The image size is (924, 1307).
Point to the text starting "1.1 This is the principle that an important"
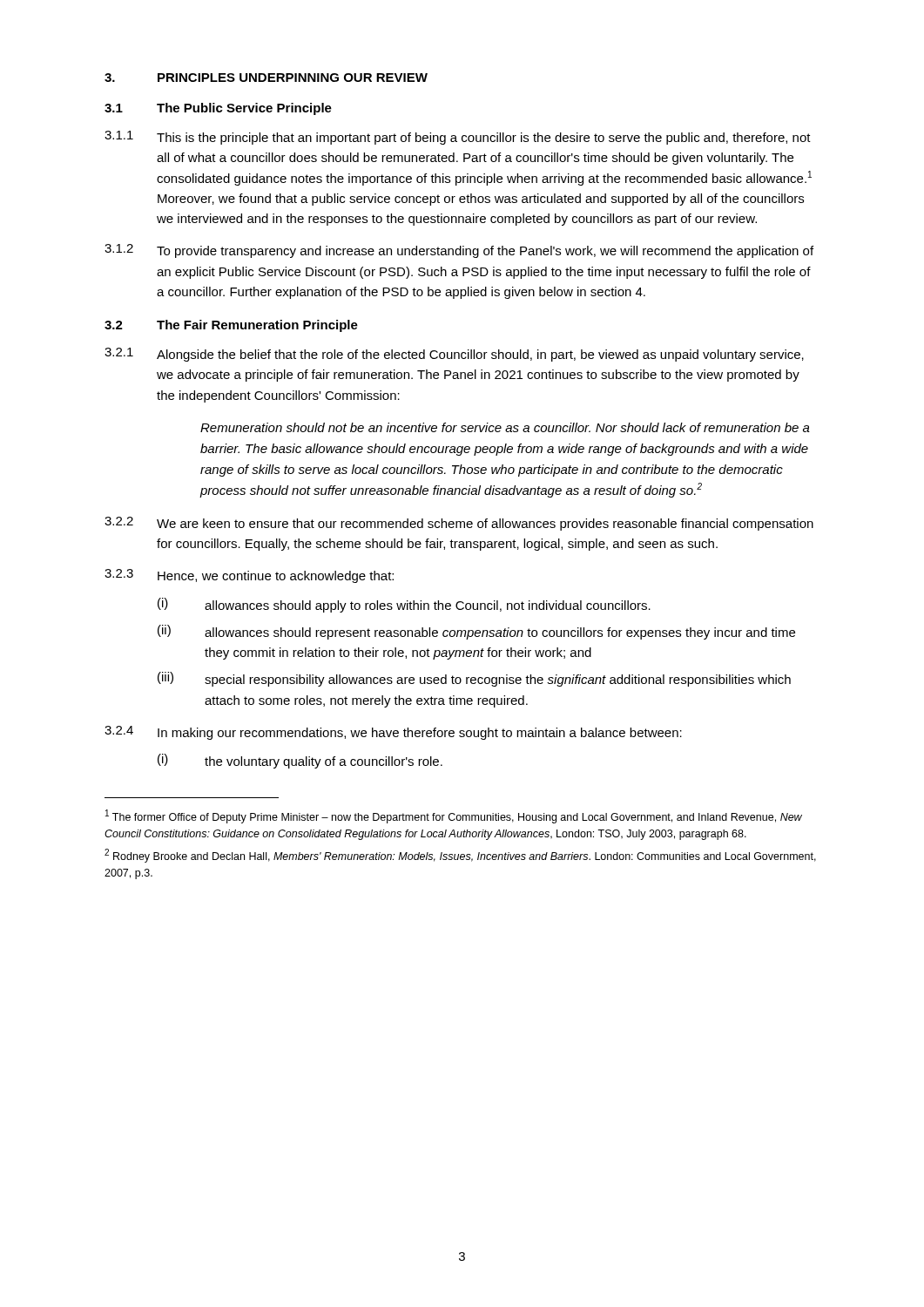(462, 178)
